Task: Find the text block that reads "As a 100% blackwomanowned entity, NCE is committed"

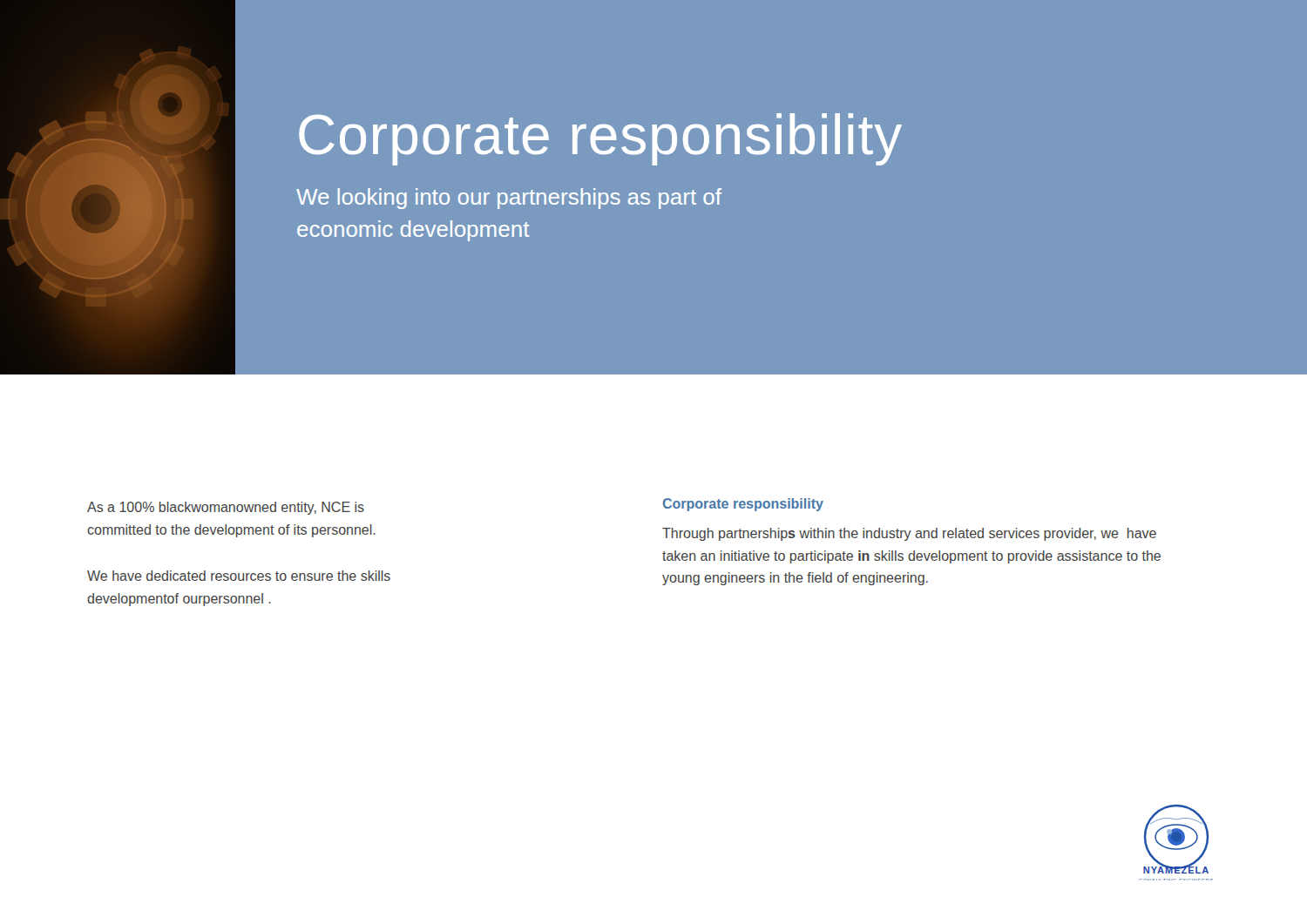Action: 226,508
